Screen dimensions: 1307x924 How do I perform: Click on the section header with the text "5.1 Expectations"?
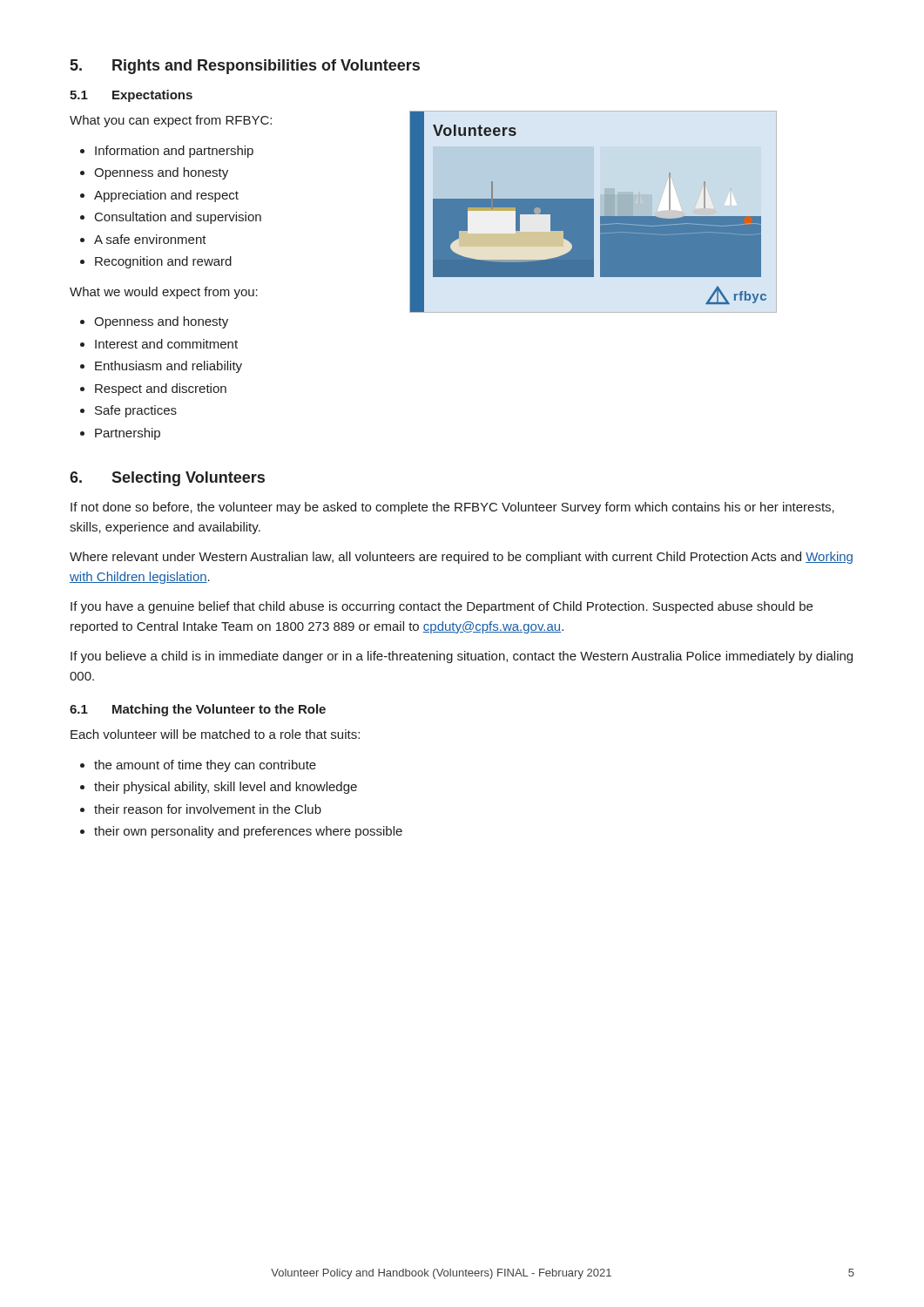[x=131, y=95]
